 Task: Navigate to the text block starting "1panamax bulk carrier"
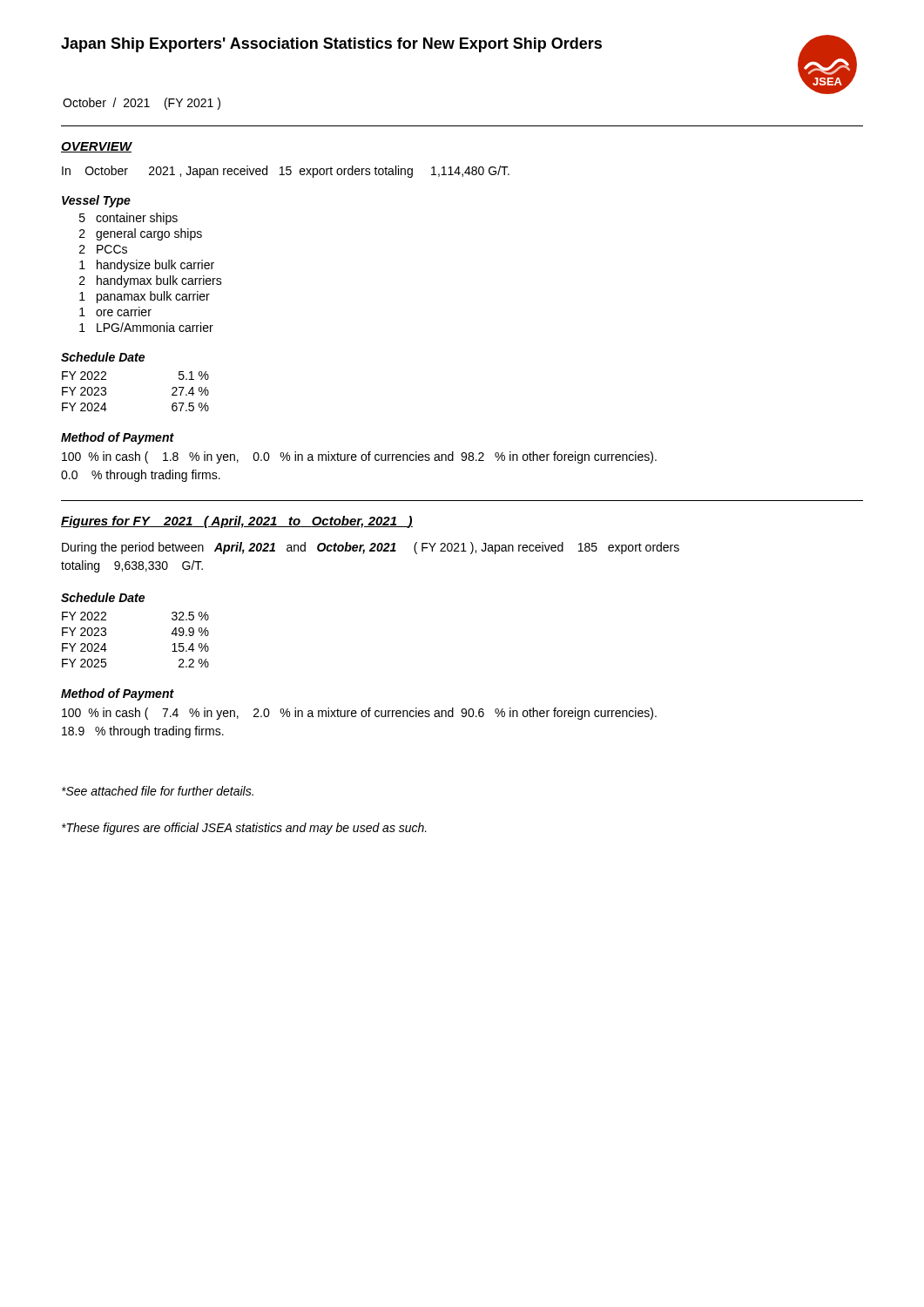[x=135, y=296]
